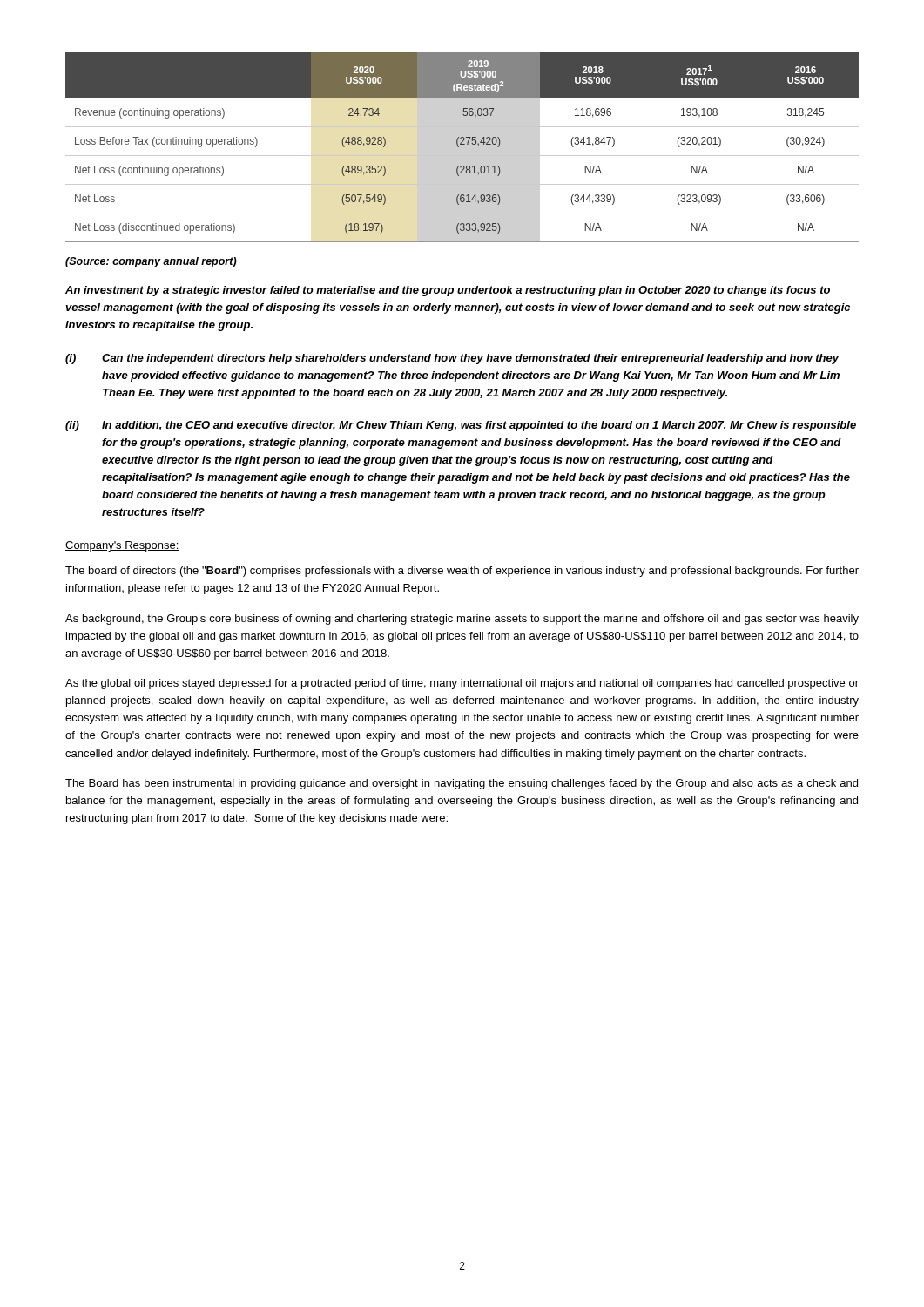Find "(Source: company annual report)" on this page
The image size is (924, 1307).
[x=151, y=261]
